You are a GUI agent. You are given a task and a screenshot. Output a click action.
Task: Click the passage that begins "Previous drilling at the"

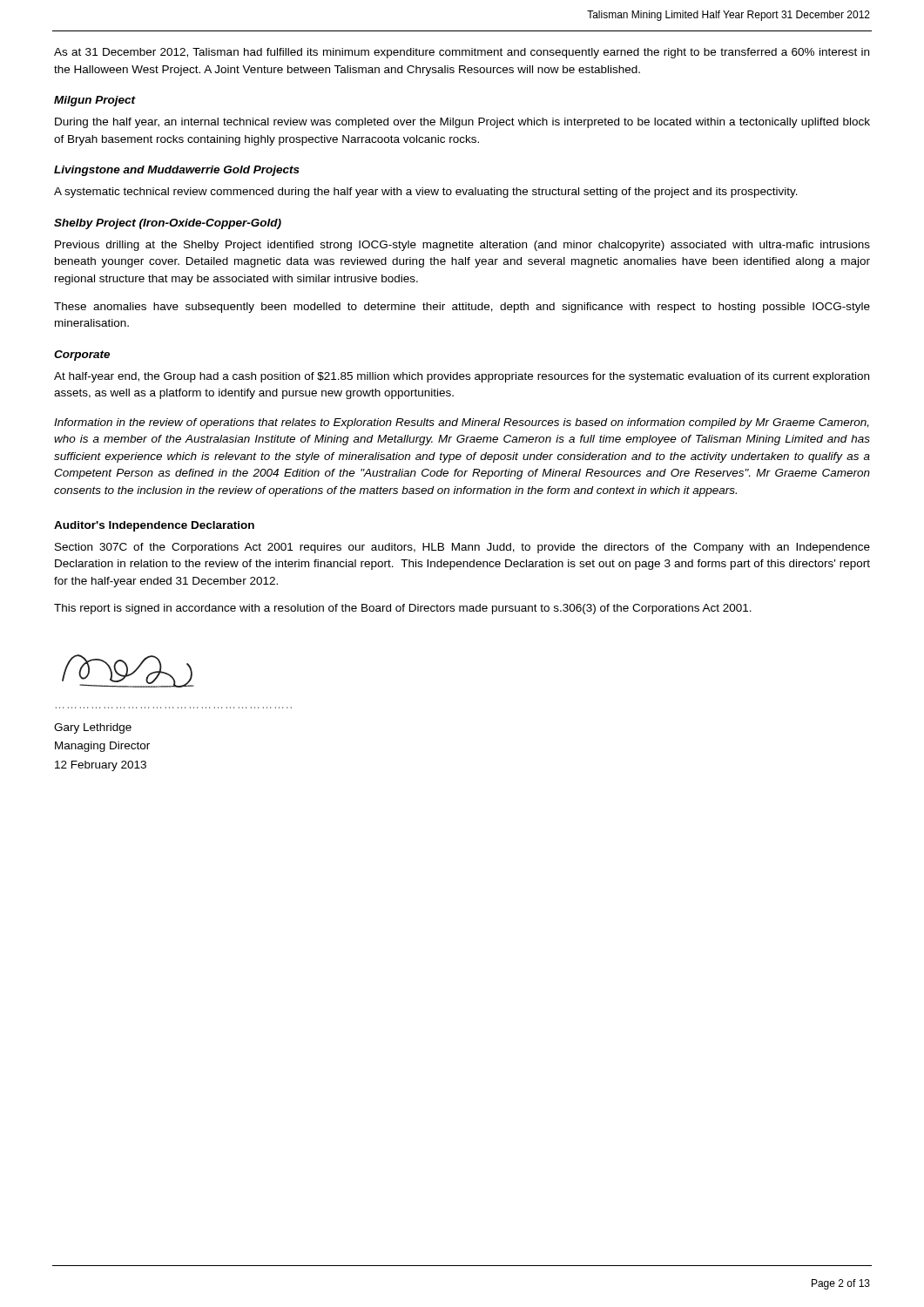462,246
